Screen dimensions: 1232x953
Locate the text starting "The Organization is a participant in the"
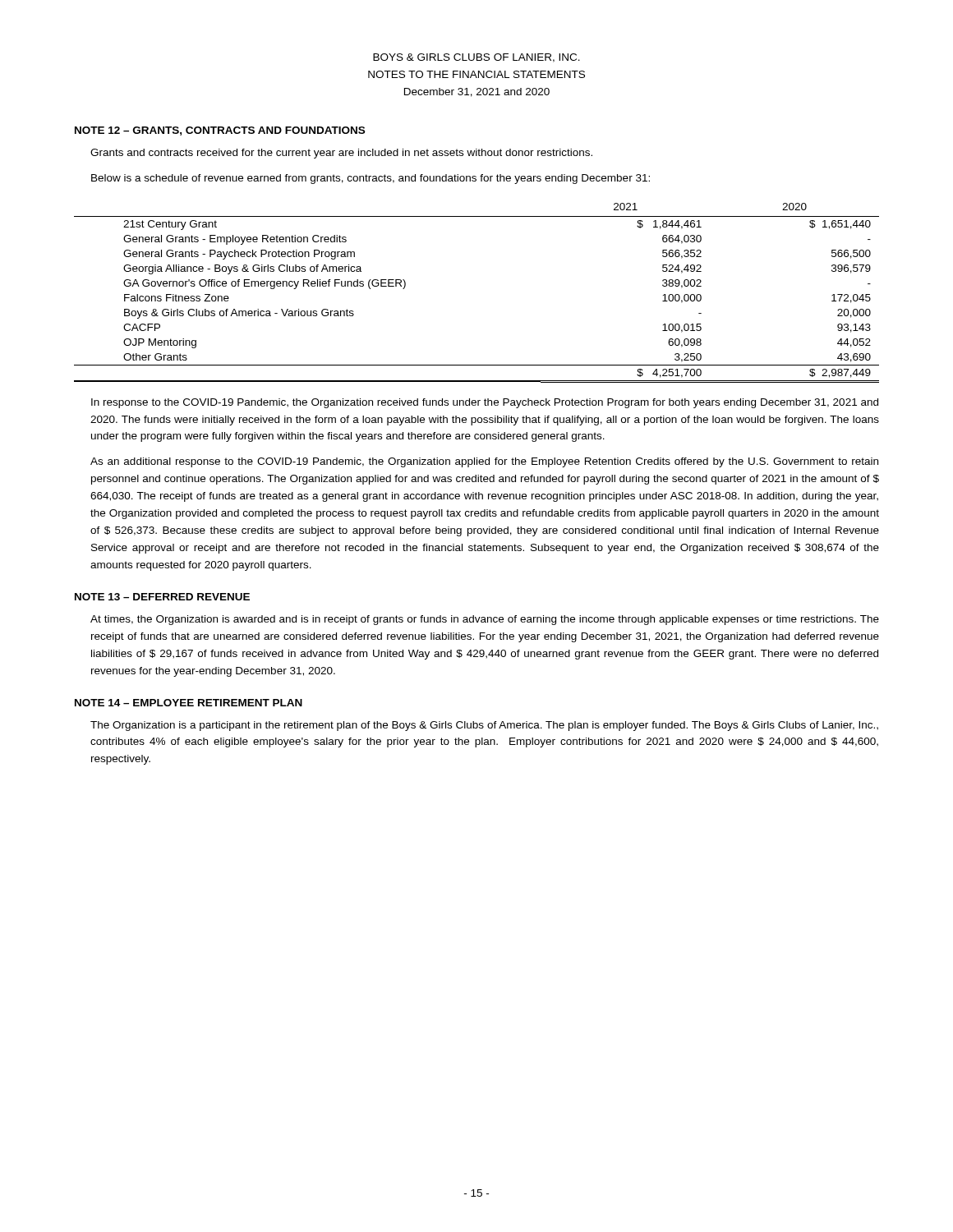[485, 742]
